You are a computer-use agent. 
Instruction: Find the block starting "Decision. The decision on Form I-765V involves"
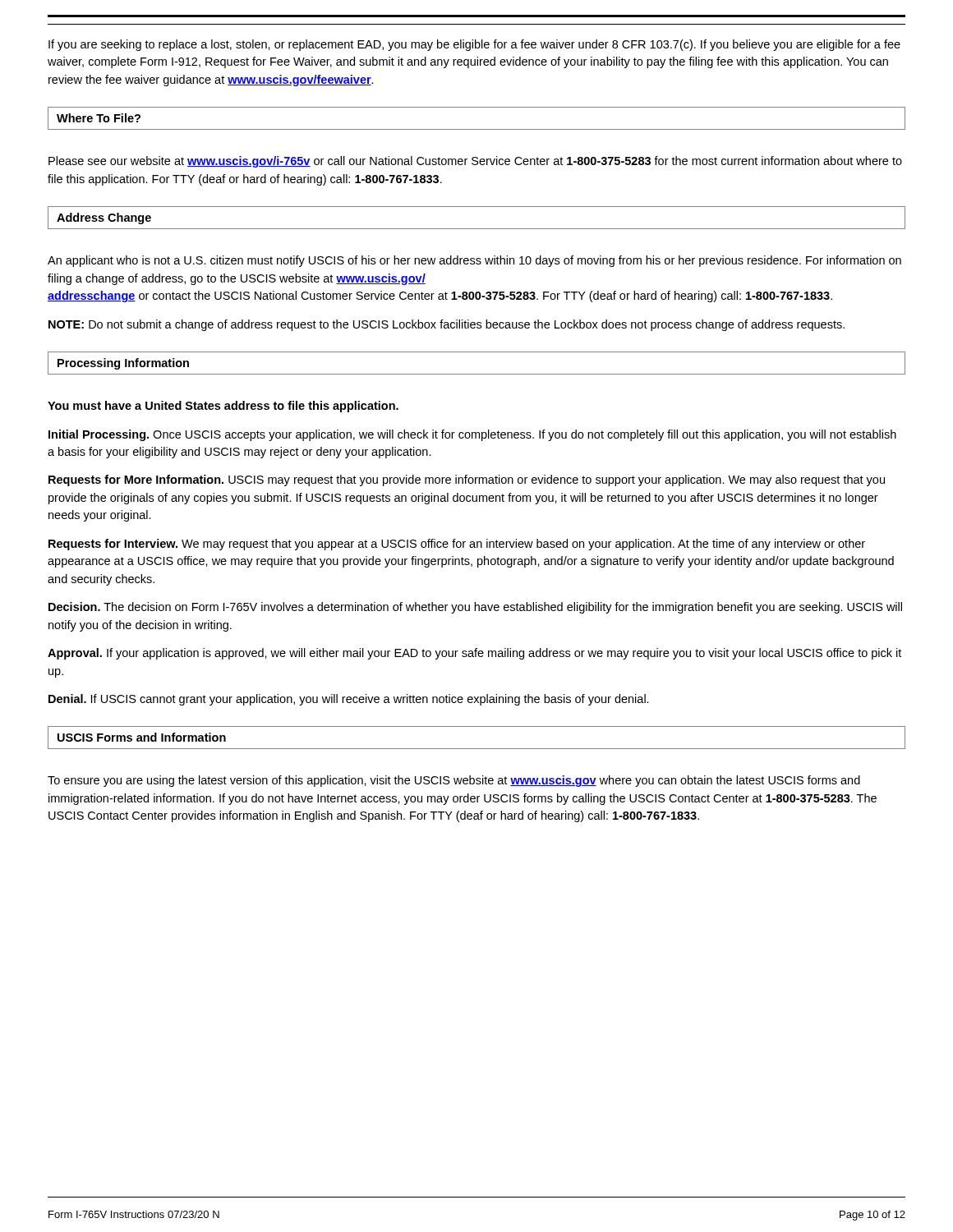(x=476, y=616)
